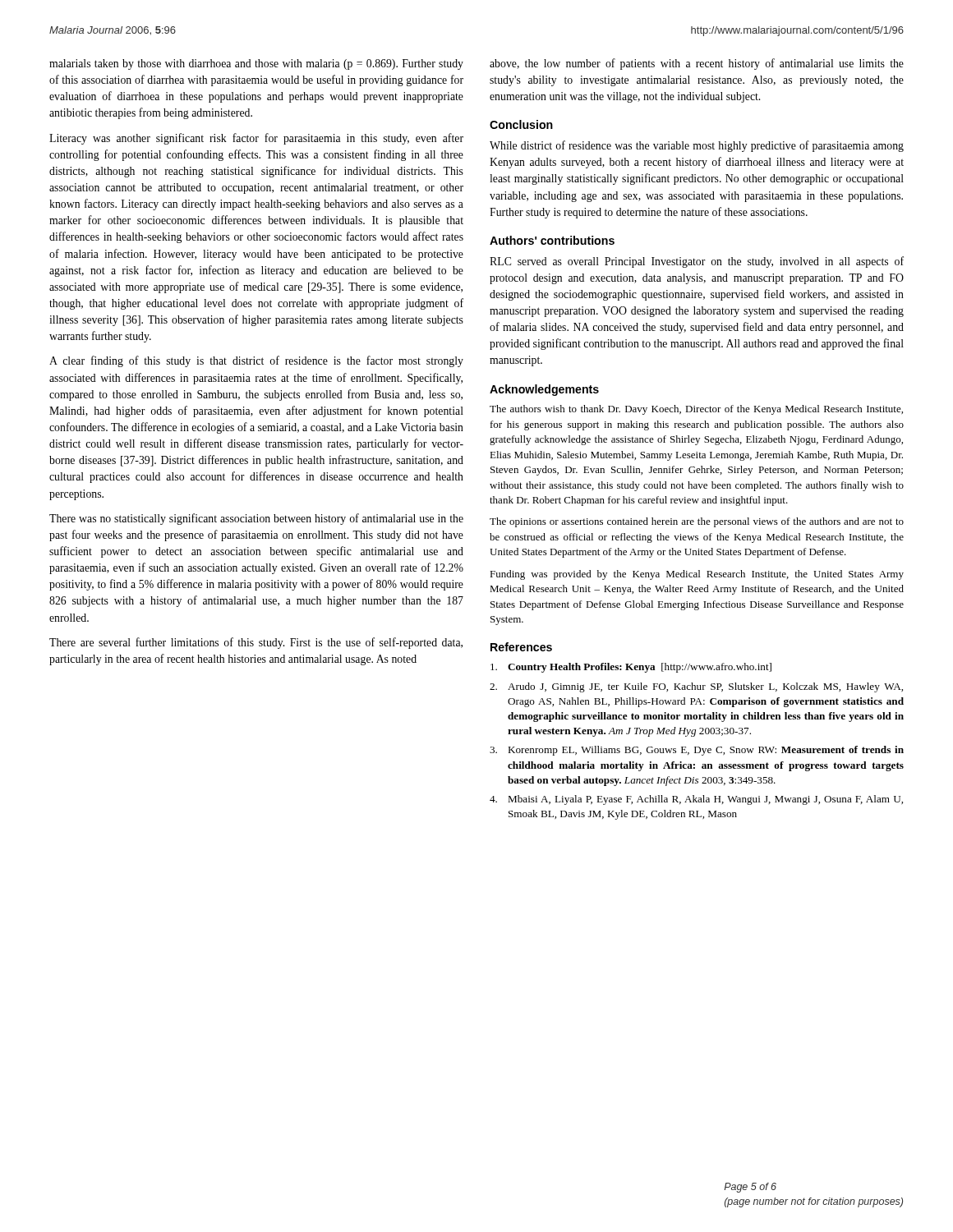
Task: Find the block starting "The opinions or assertions contained herein"
Action: pos(697,537)
